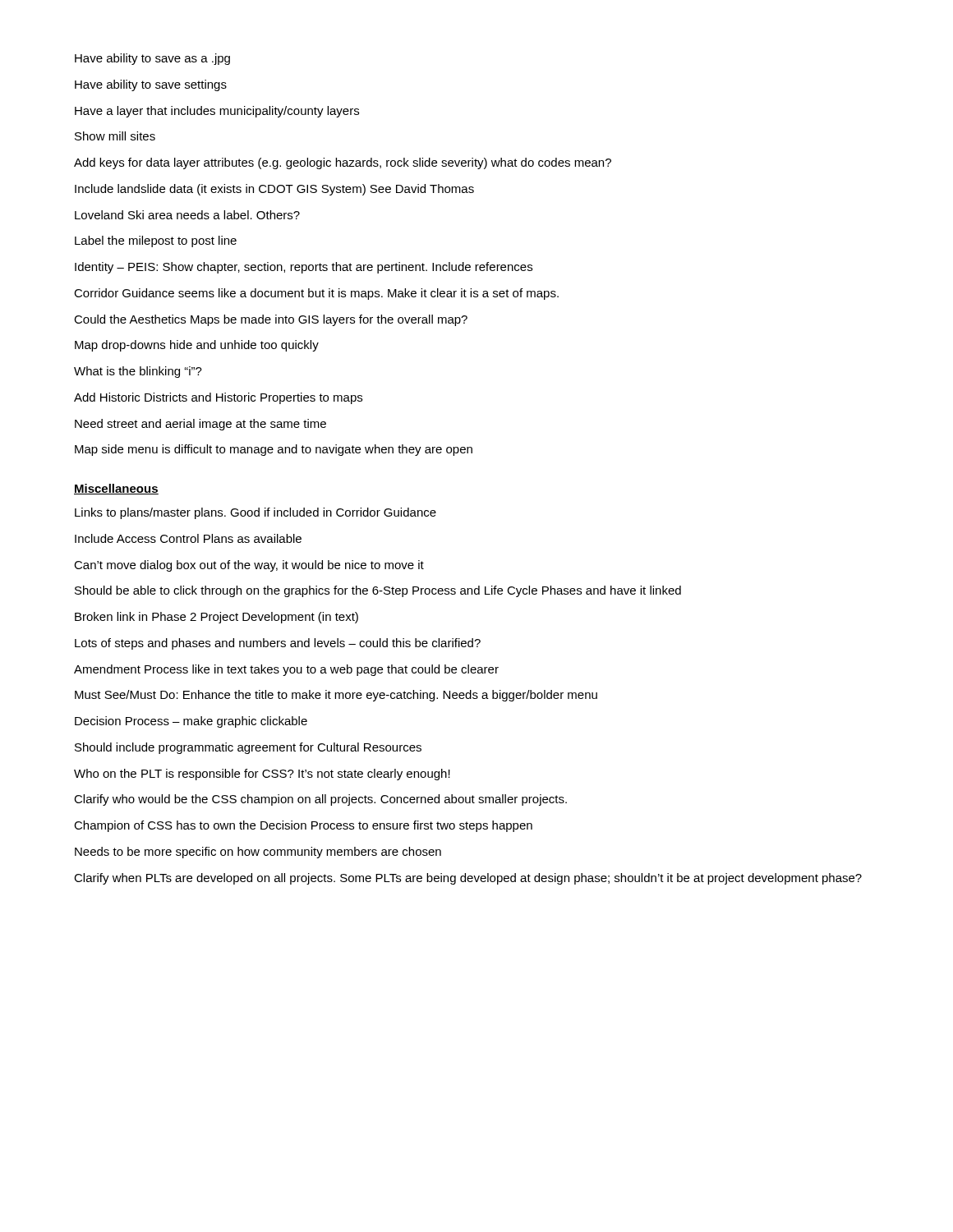Click on the list item containing "Lots of steps and phases and numbers and"
This screenshot has width=953, height=1232.
pyautogui.click(x=277, y=642)
